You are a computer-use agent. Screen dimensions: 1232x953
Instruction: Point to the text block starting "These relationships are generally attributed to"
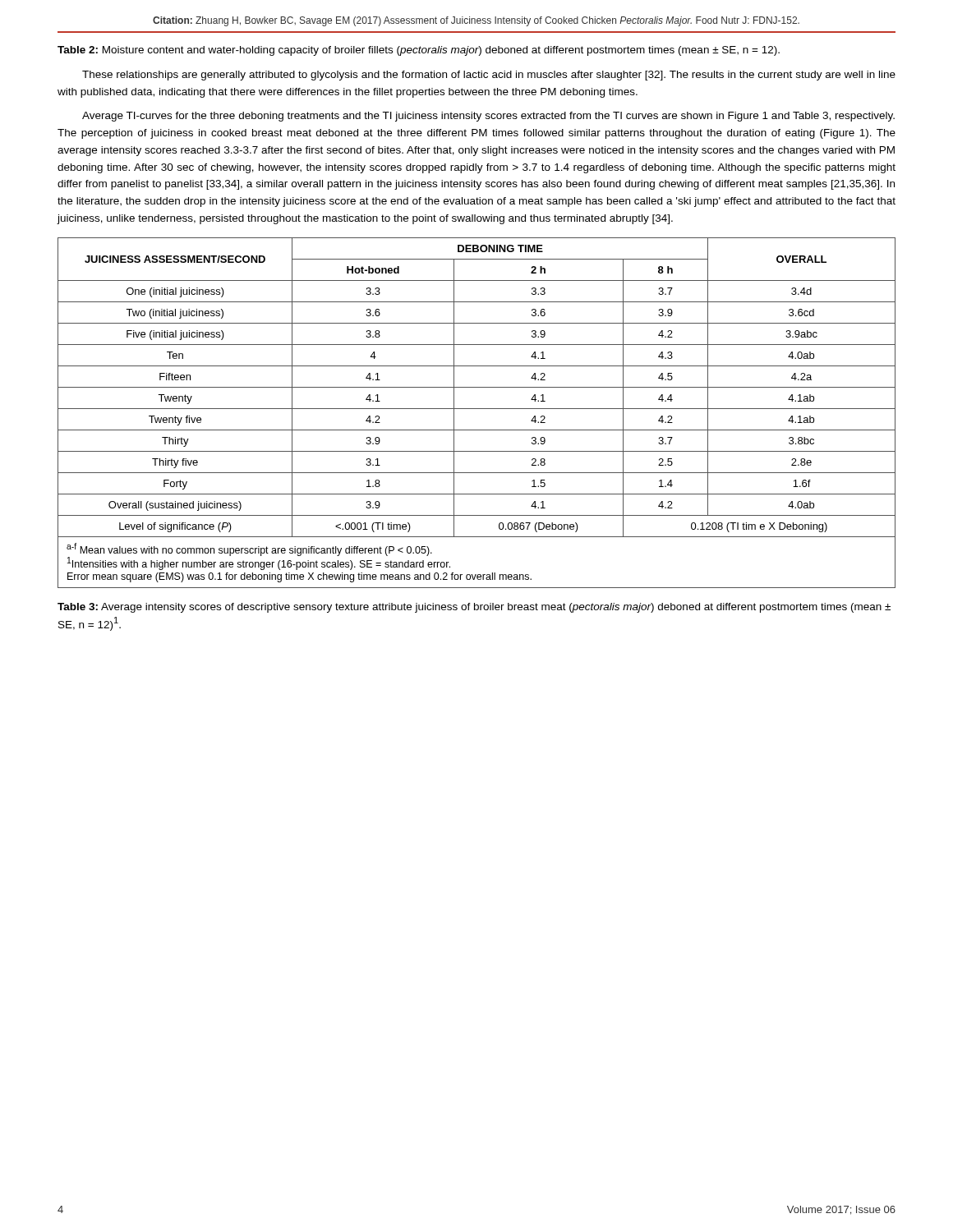(476, 83)
